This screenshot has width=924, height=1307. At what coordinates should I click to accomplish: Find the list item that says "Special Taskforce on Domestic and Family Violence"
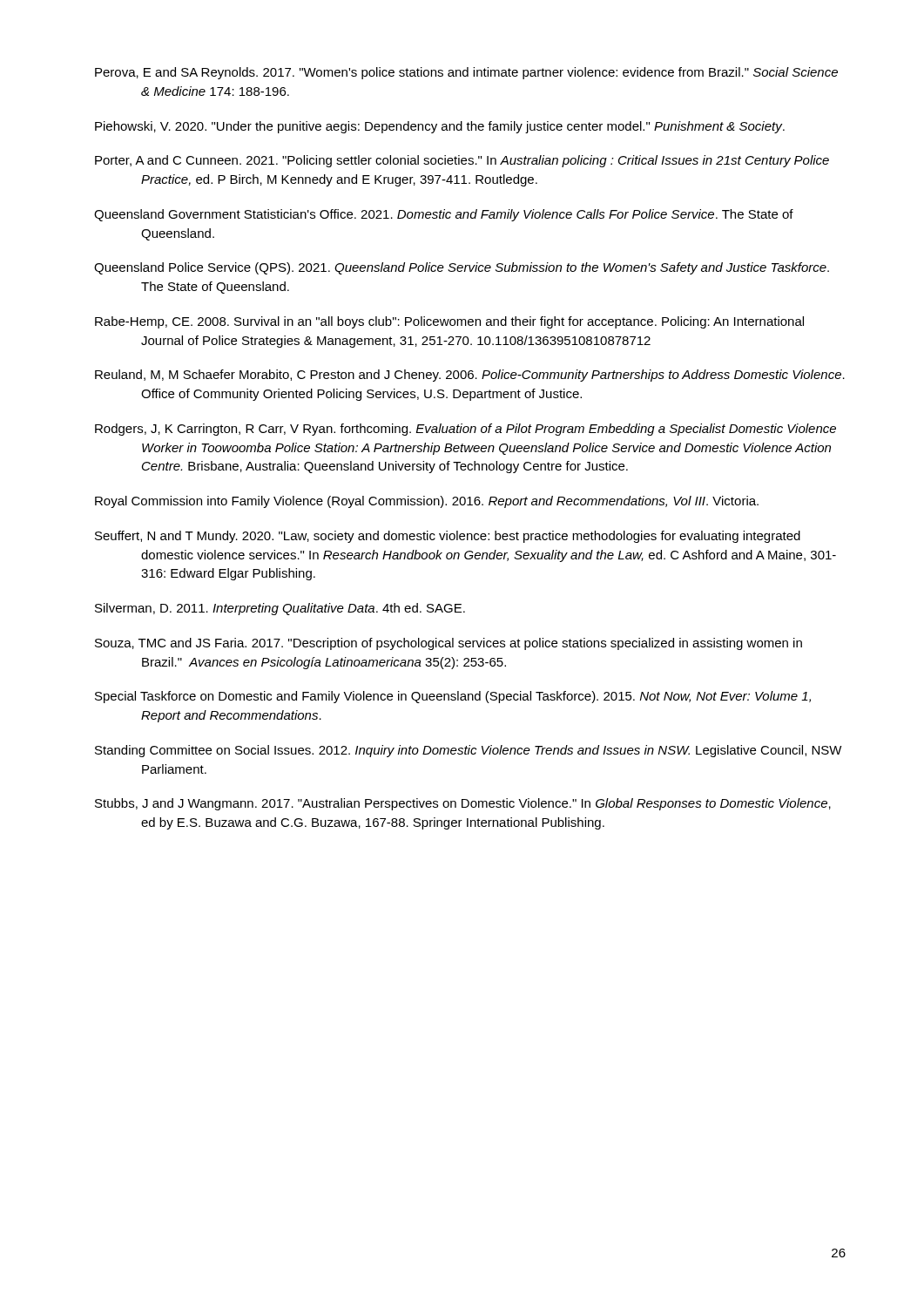coord(453,705)
